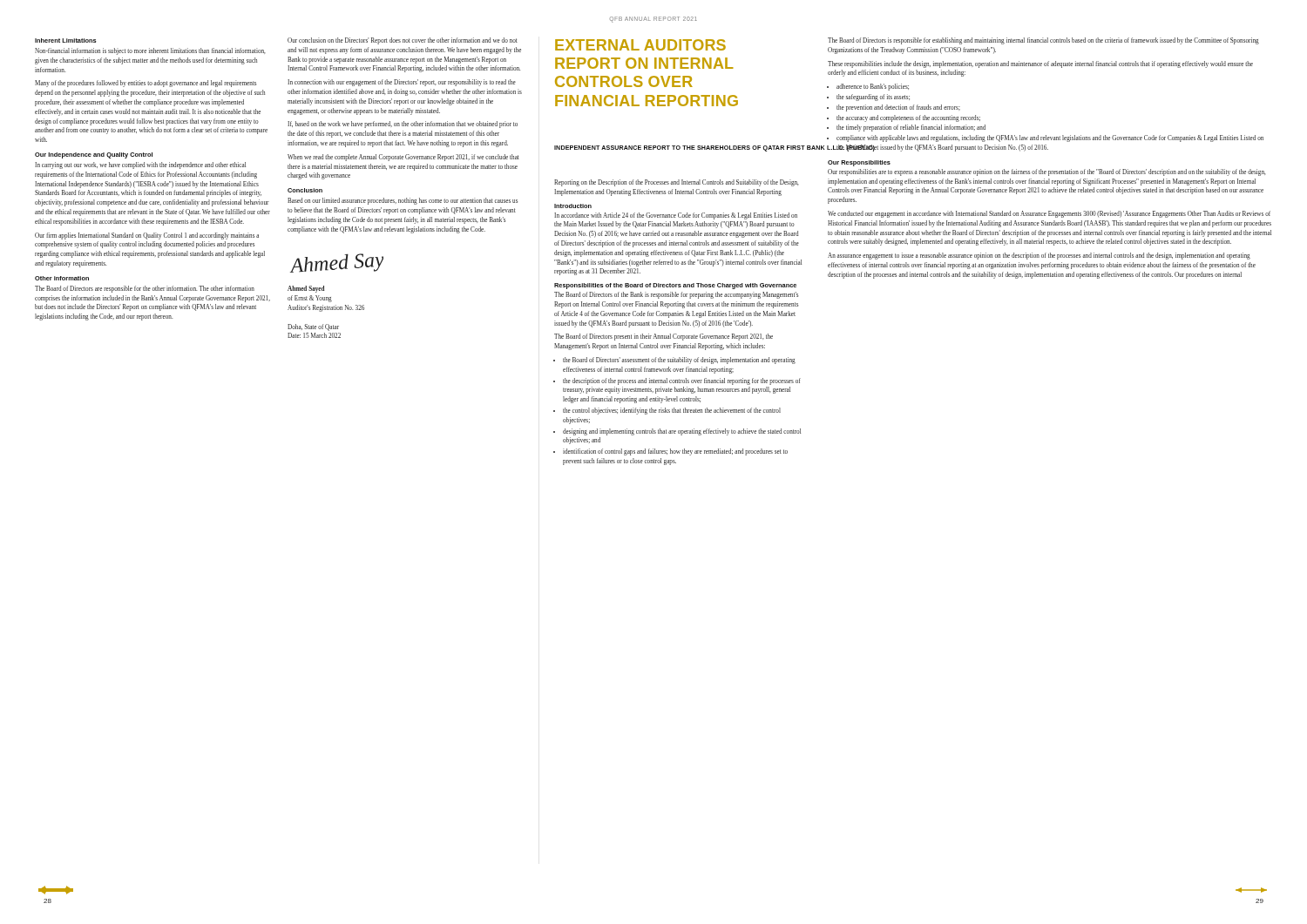Locate the element starting "the description of the process"
Viewport: 1307px width, 924px height.
point(682,390)
